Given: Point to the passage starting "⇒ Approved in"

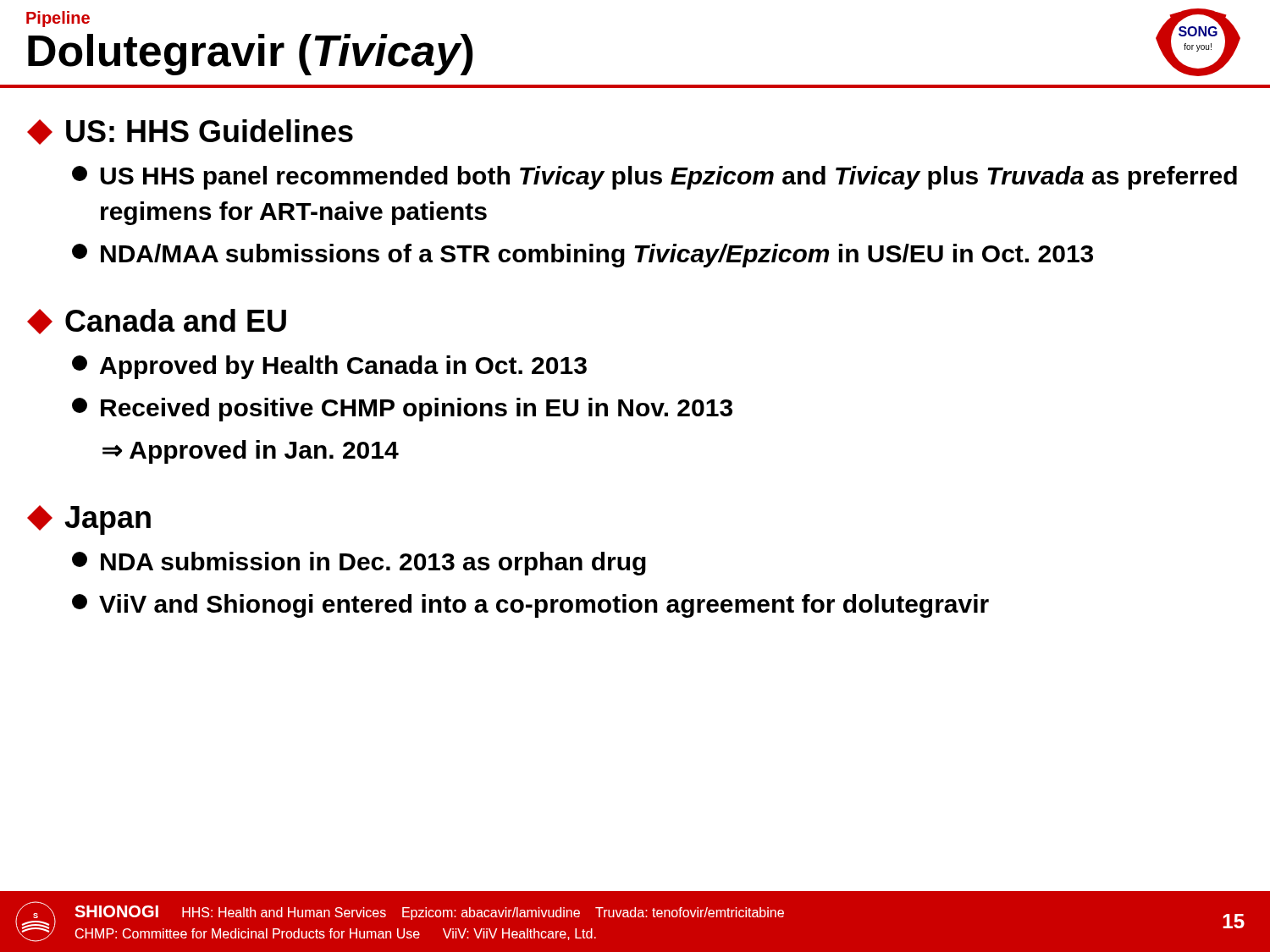Looking at the screenshot, I should pyautogui.click(x=250, y=450).
